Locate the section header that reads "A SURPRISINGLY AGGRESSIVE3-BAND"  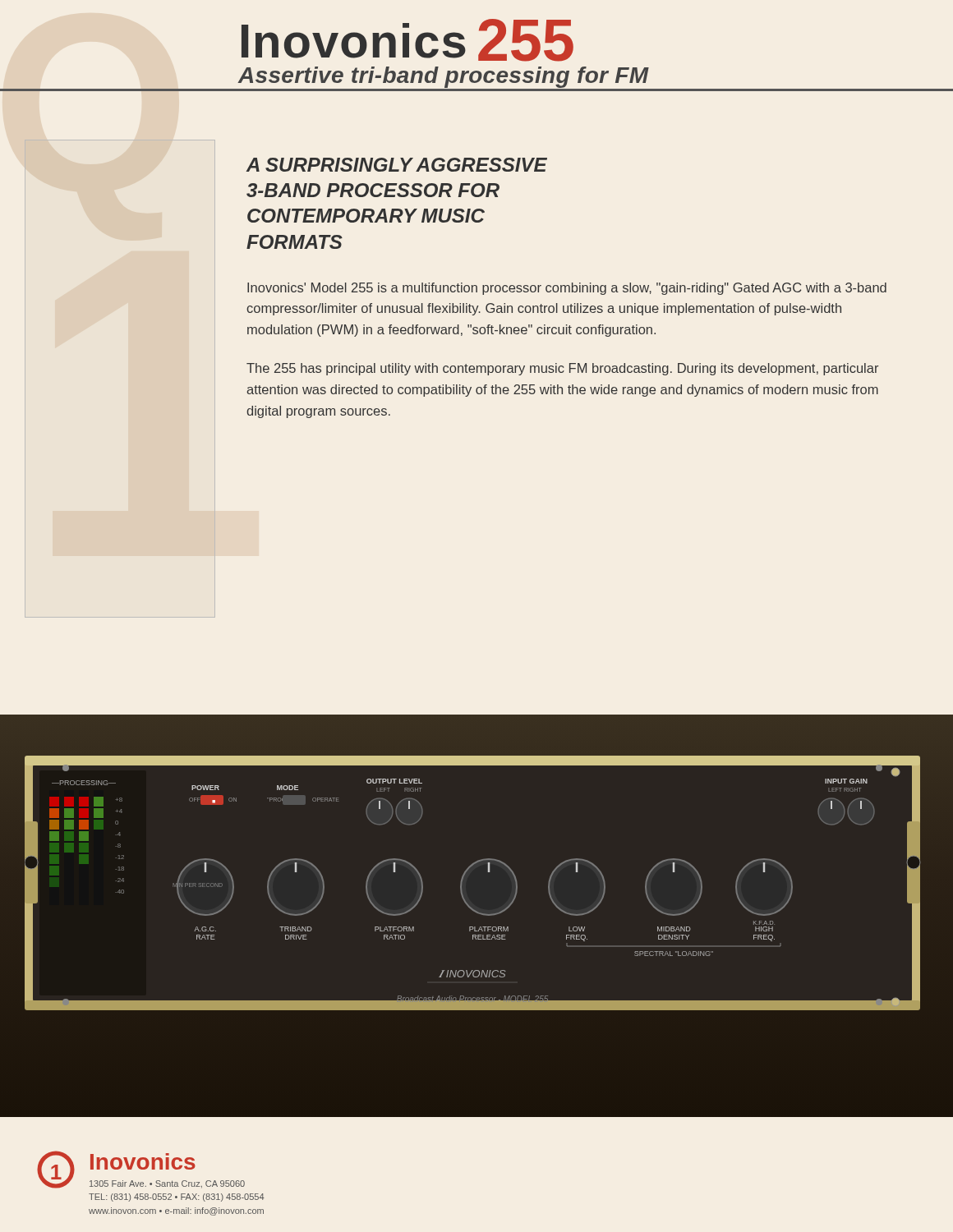pos(397,203)
